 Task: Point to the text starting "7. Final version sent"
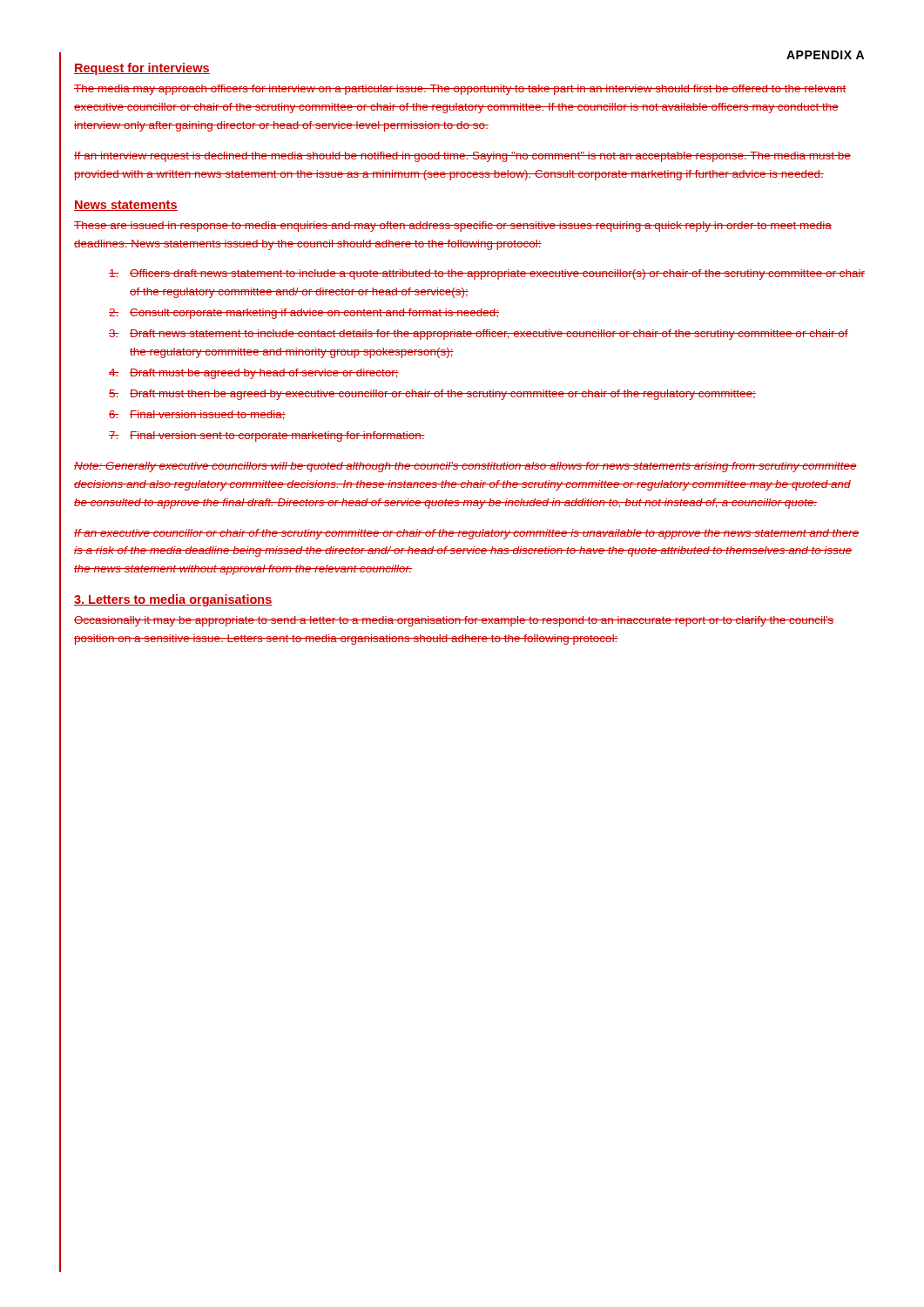(x=267, y=436)
